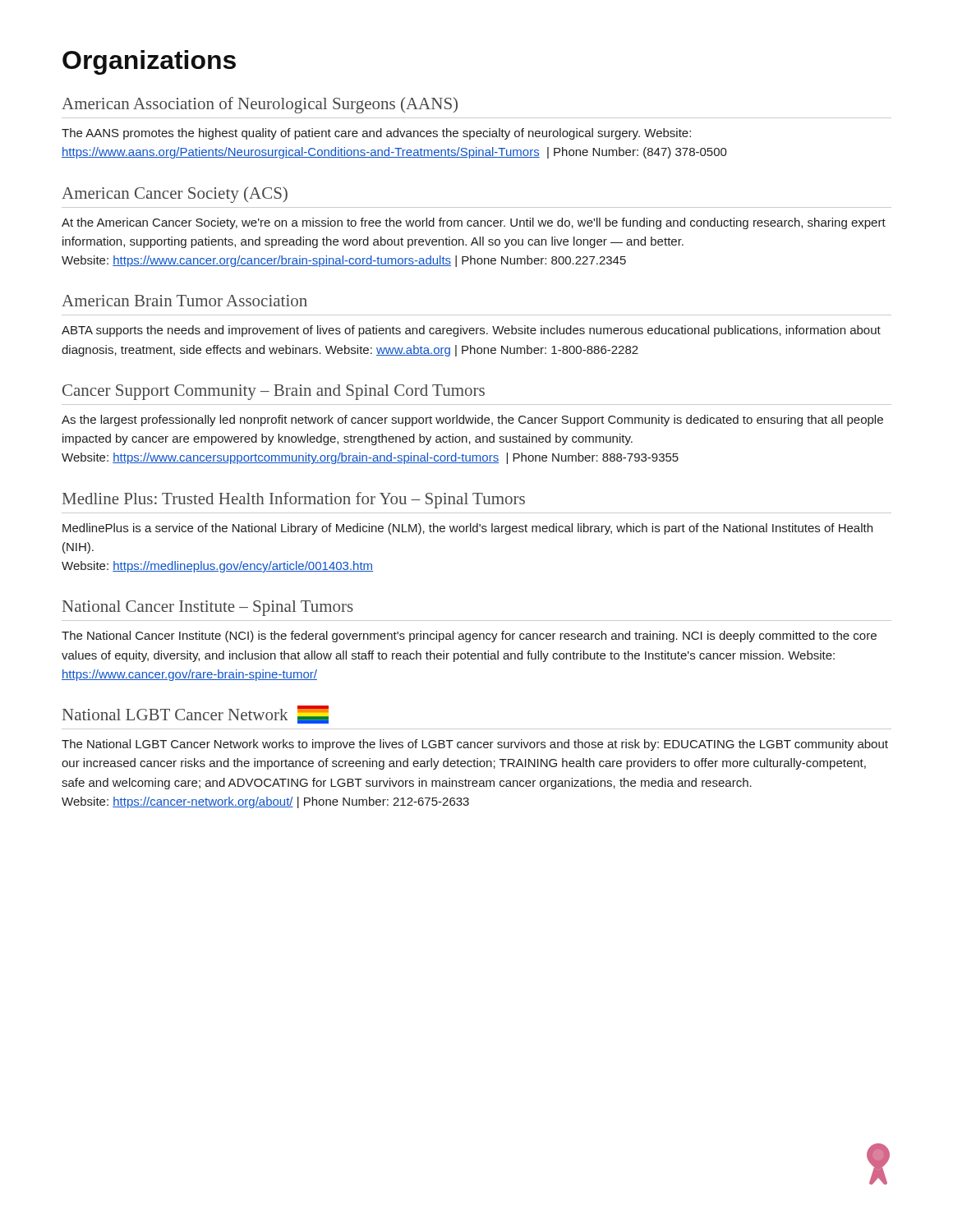Locate the illustration
Viewport: 953px width, 1232px height.
pos(878,1164)
